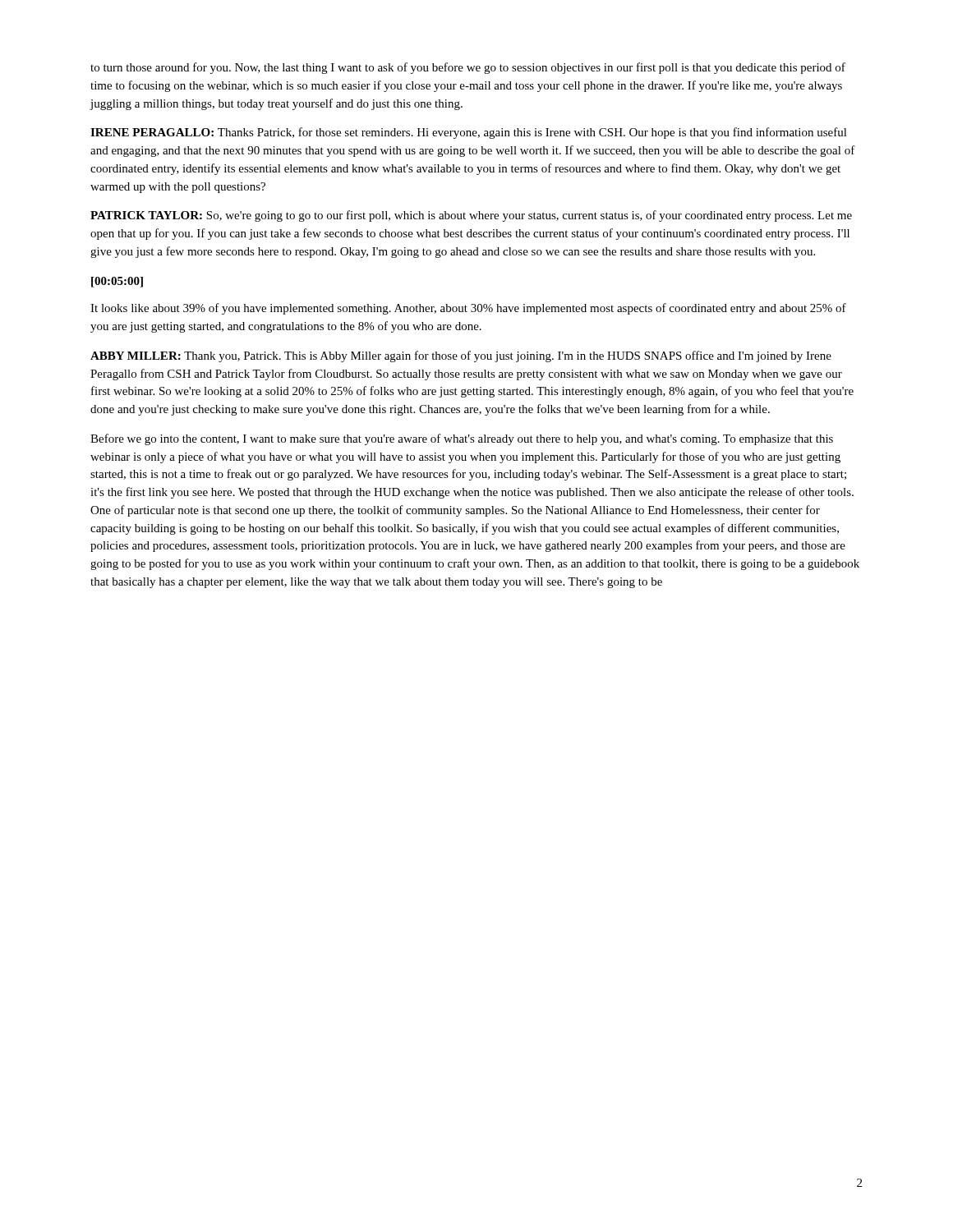The image size is (953, 1232).
Task: Locate the section header
Action: (117, 280)
